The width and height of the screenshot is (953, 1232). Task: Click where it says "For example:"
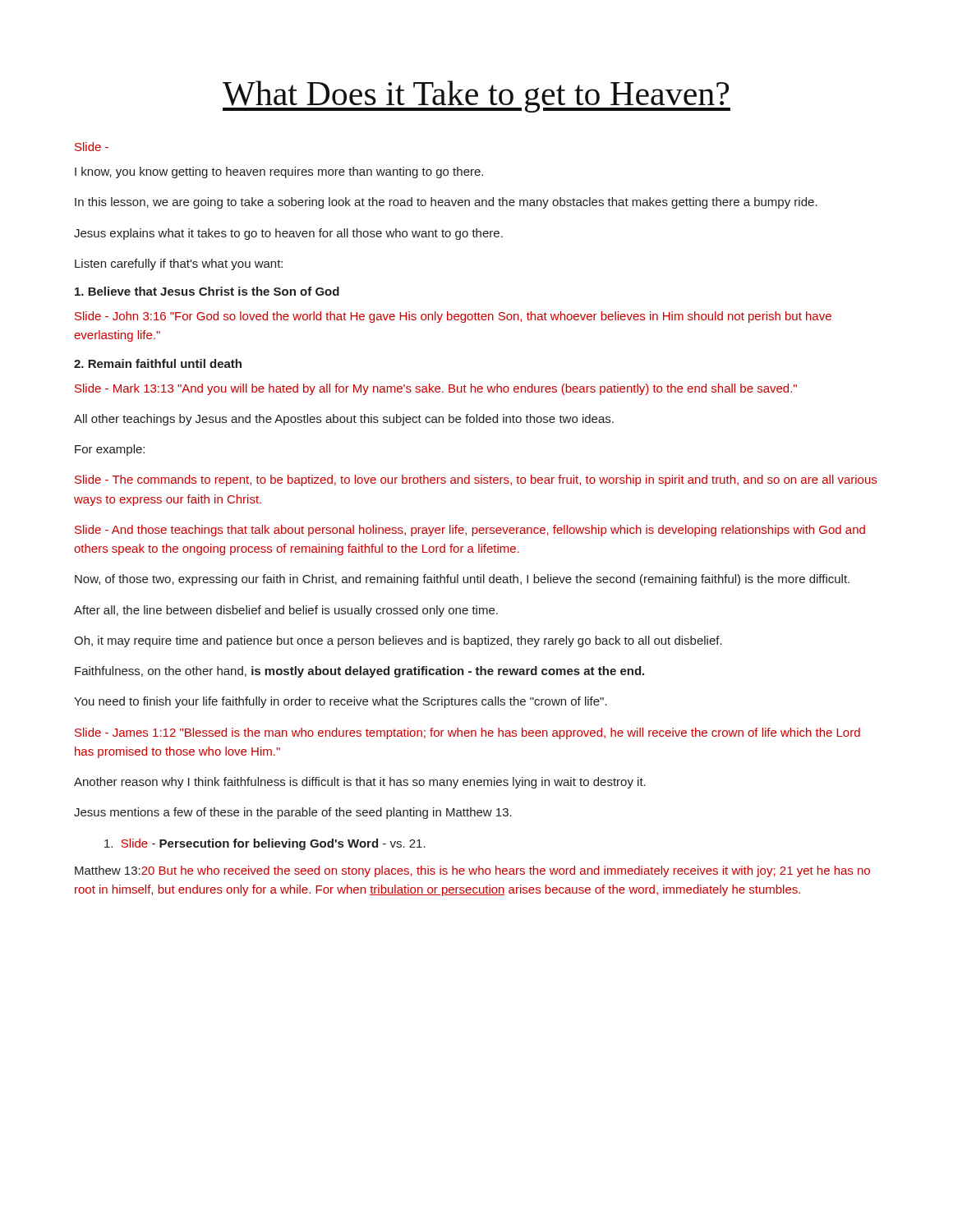(x=110, y=449)
